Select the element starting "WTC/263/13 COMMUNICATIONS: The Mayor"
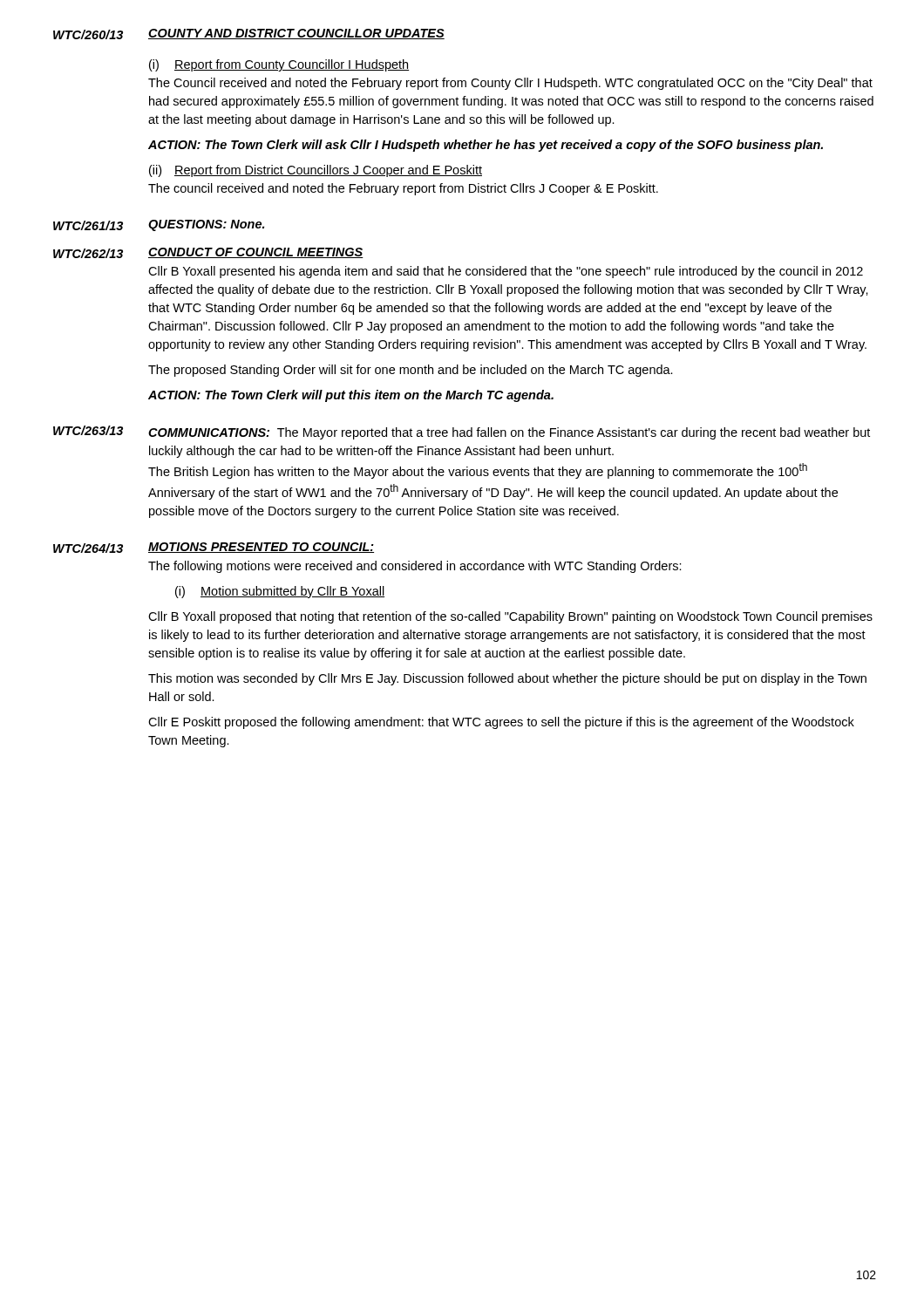Image resolution: width=924 pixels, height=1308 pixels. tap(464, 476)
